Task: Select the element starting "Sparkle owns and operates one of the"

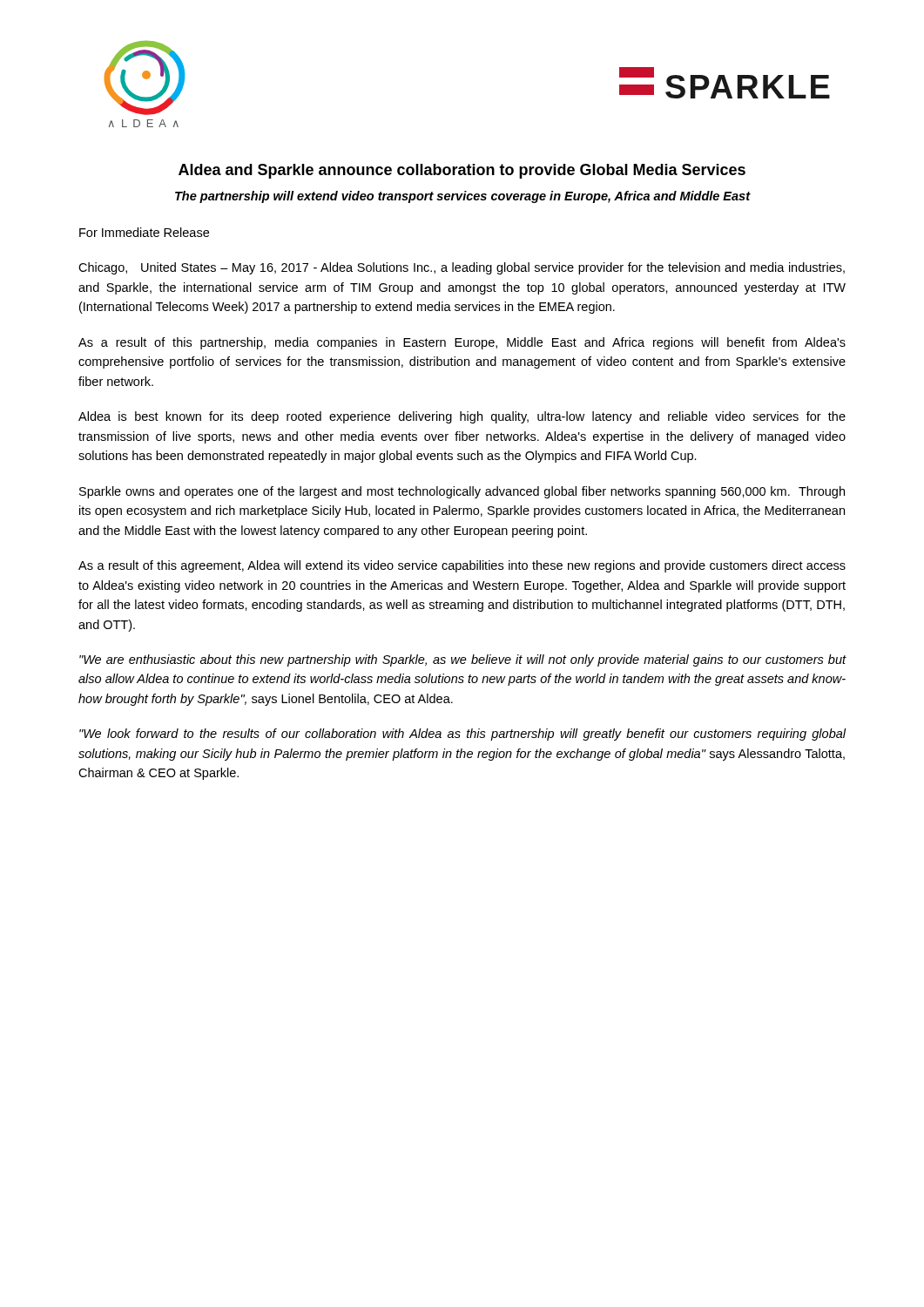Action: click(462, 511)
